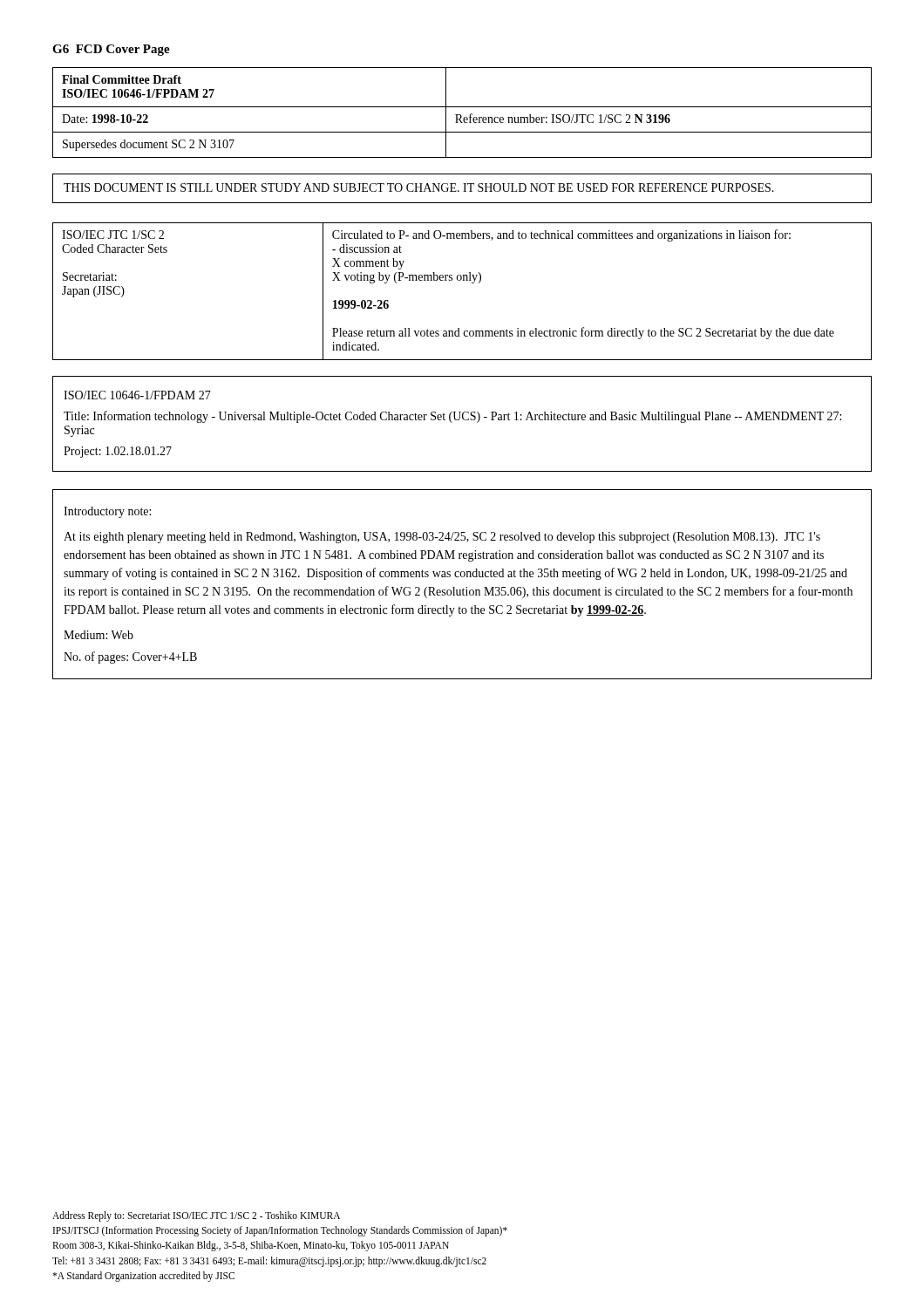The width and height of the screenshot is (924, 1308).
Task: Find the table that mentions "Reference number: ISO/JTC 1/SC"
Action: [462, 112]
